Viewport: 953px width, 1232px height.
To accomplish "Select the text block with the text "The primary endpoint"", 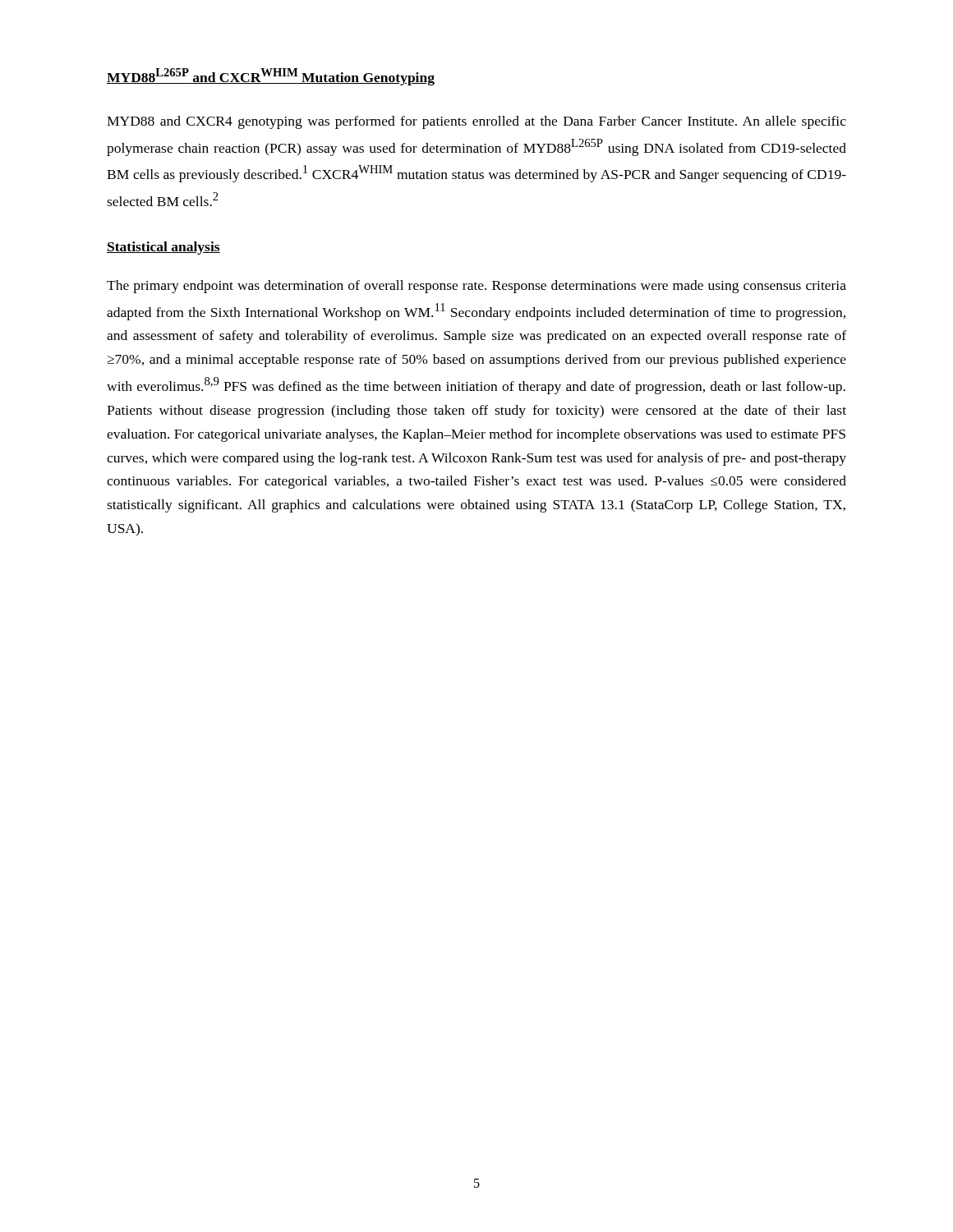I will (x=476, y=407).
